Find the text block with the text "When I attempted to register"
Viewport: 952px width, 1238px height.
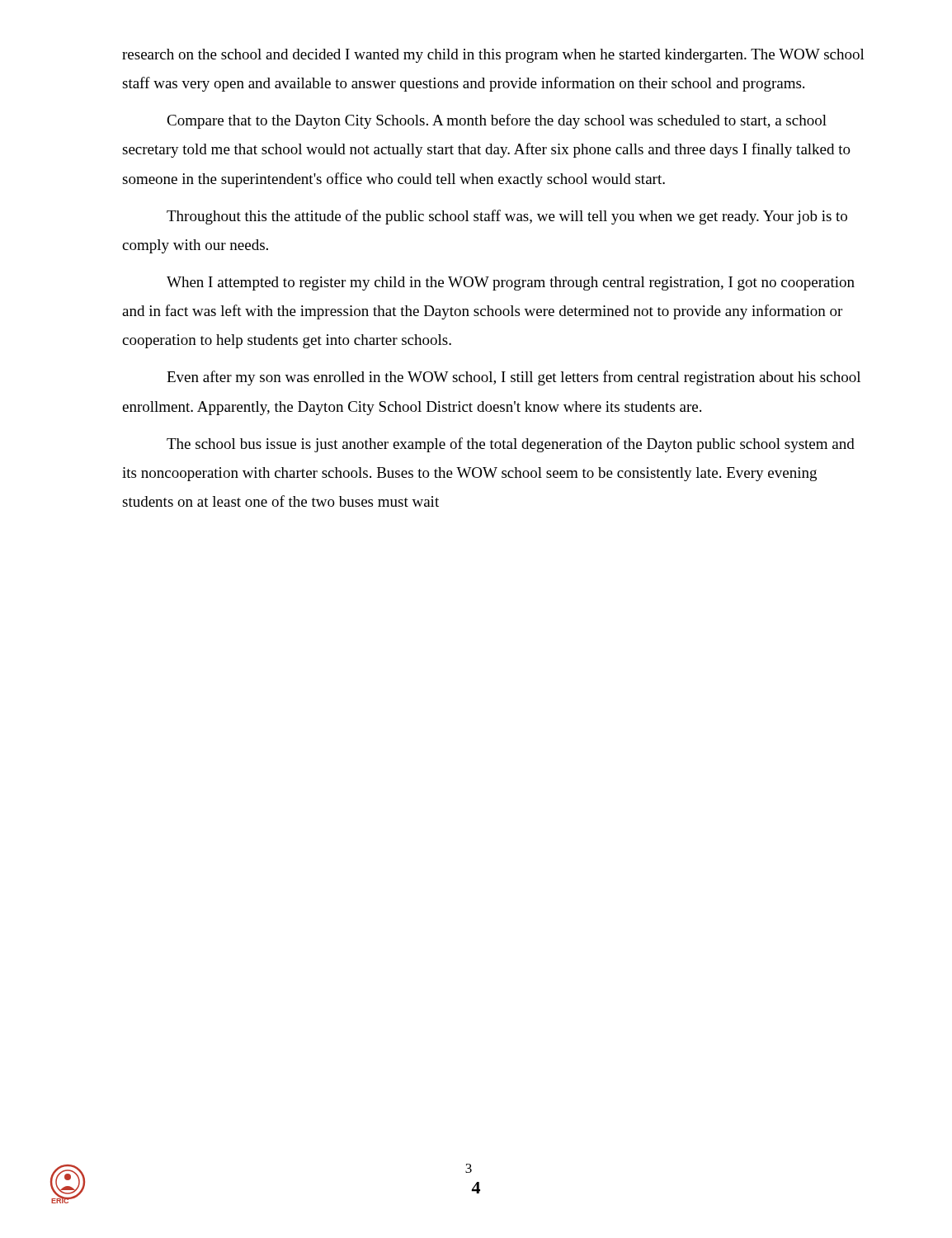(x=496, y=311)
